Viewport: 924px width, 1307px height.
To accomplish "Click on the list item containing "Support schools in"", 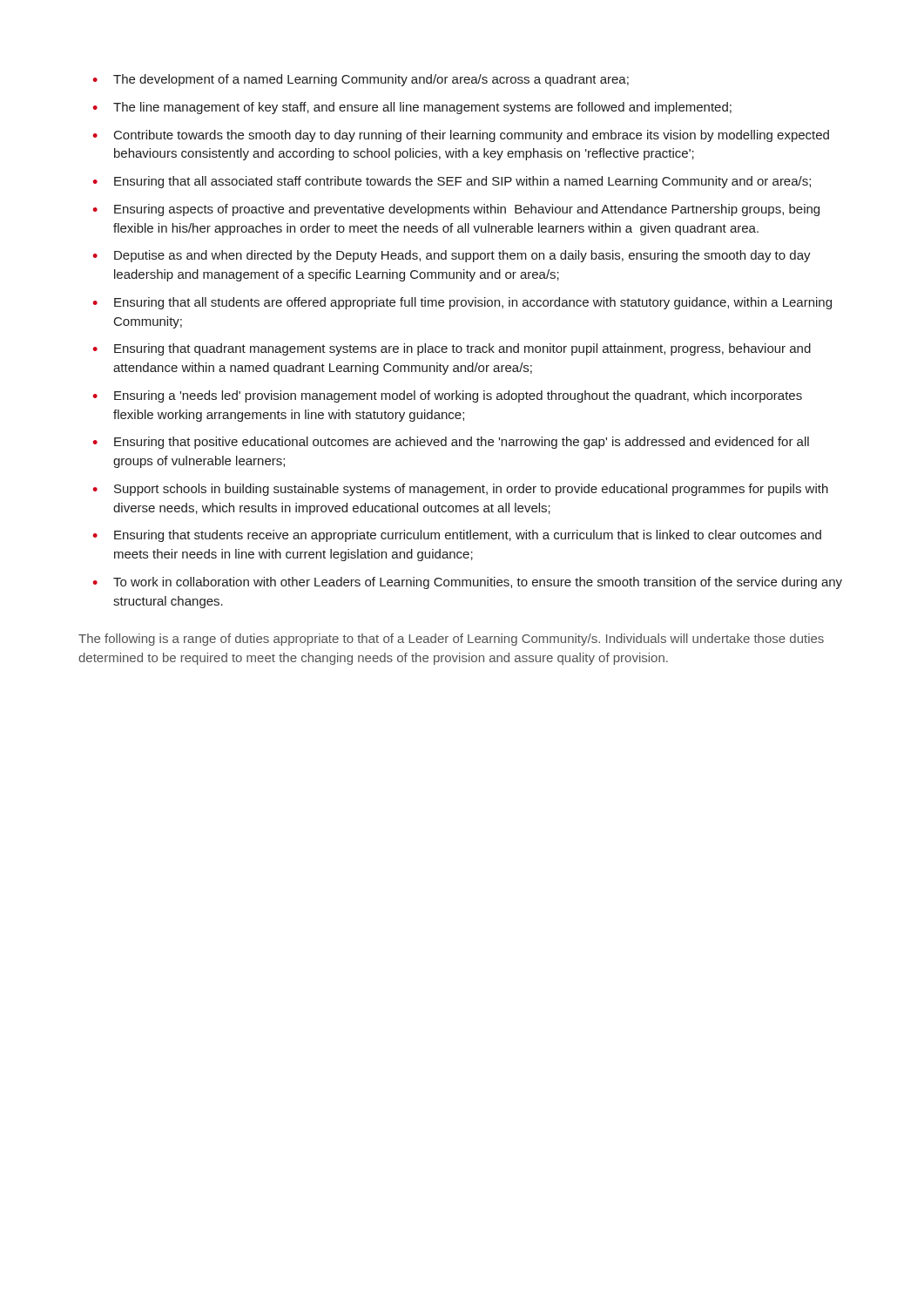I will [x=471, y=498].
